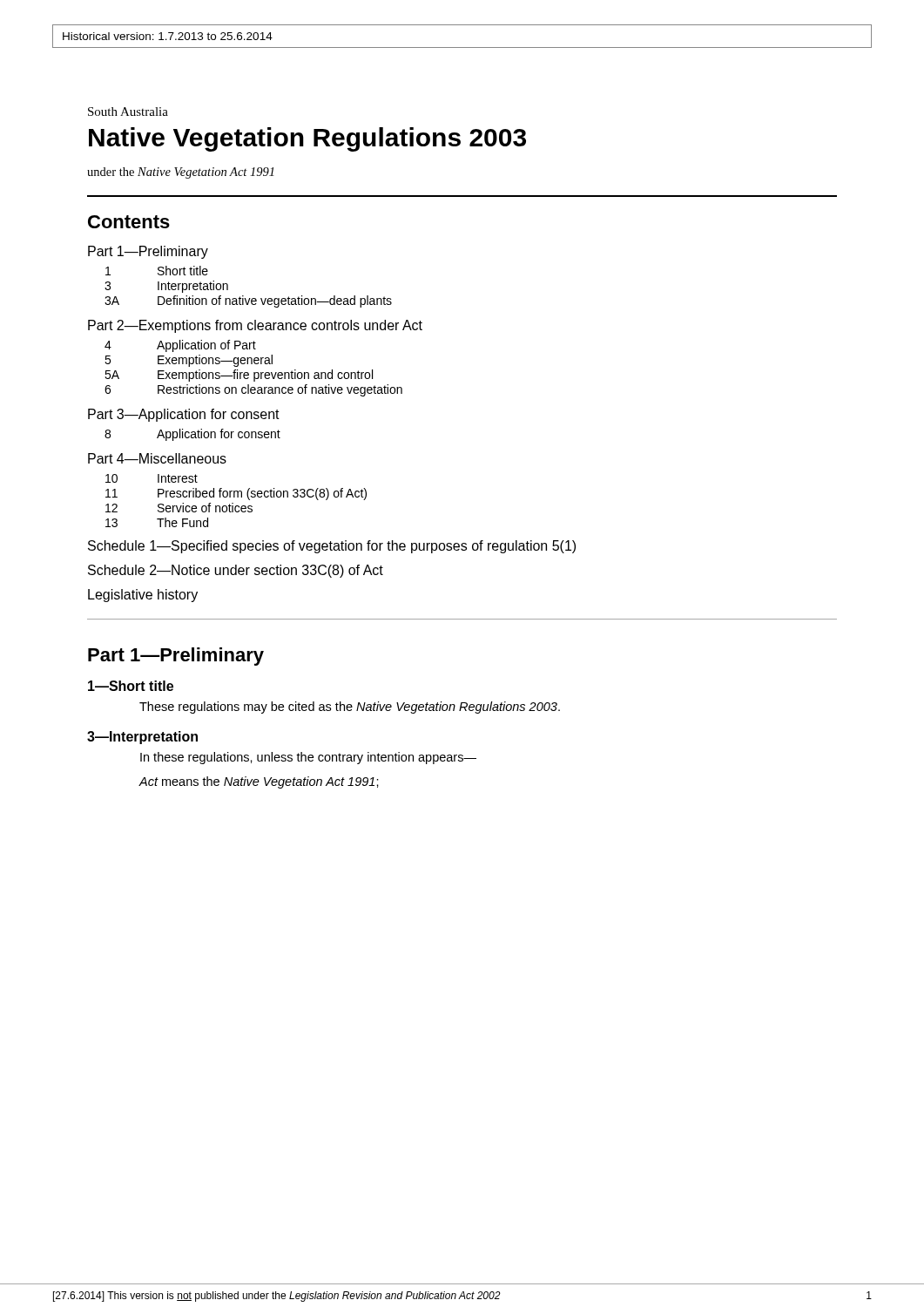This screenshot has height=1307, width=924.
Task: Point to "1Short title"
Action: (157, 271)
